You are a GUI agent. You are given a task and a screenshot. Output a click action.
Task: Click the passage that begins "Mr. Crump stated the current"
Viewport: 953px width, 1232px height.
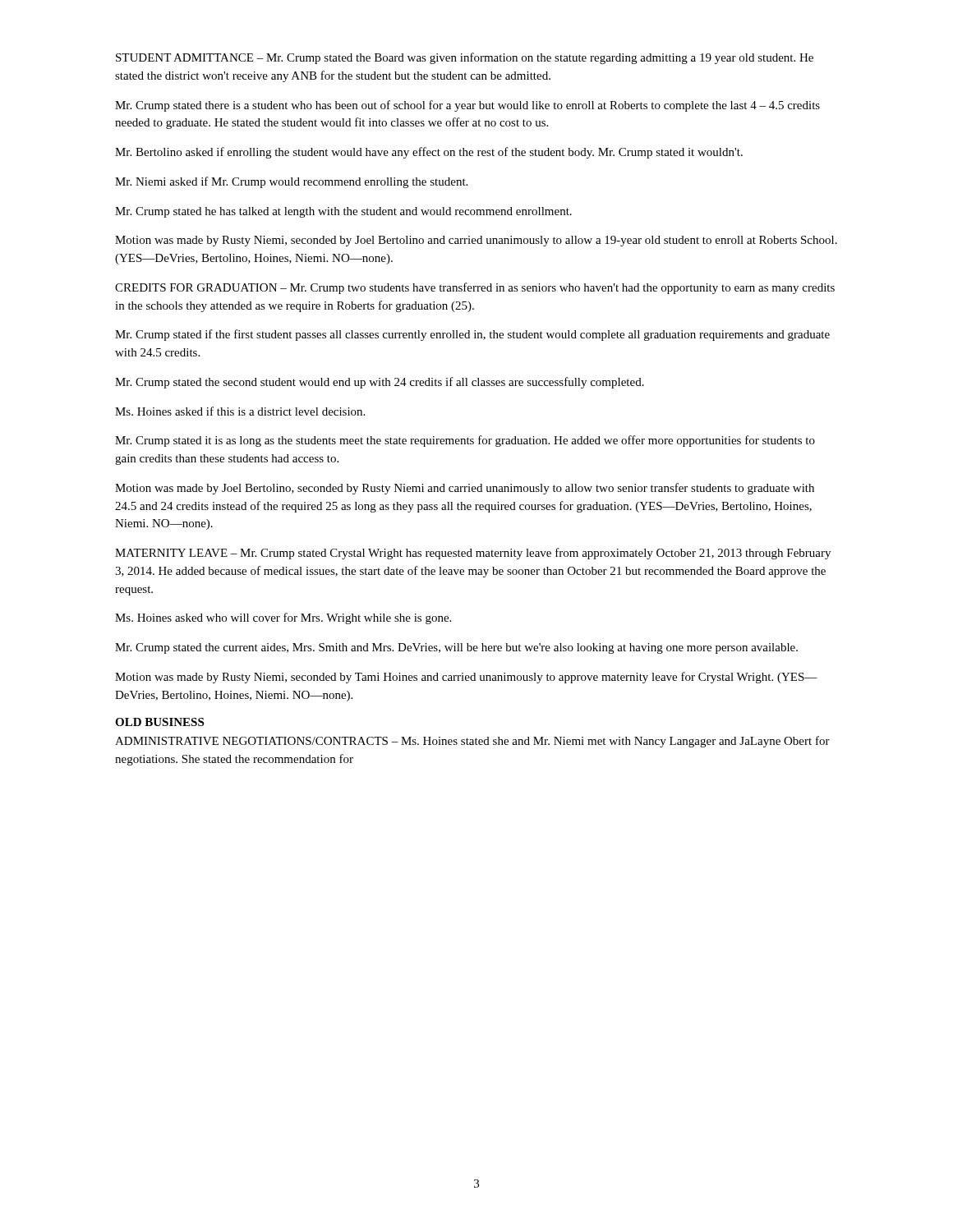pyautogui.click(x=457, y=647)
